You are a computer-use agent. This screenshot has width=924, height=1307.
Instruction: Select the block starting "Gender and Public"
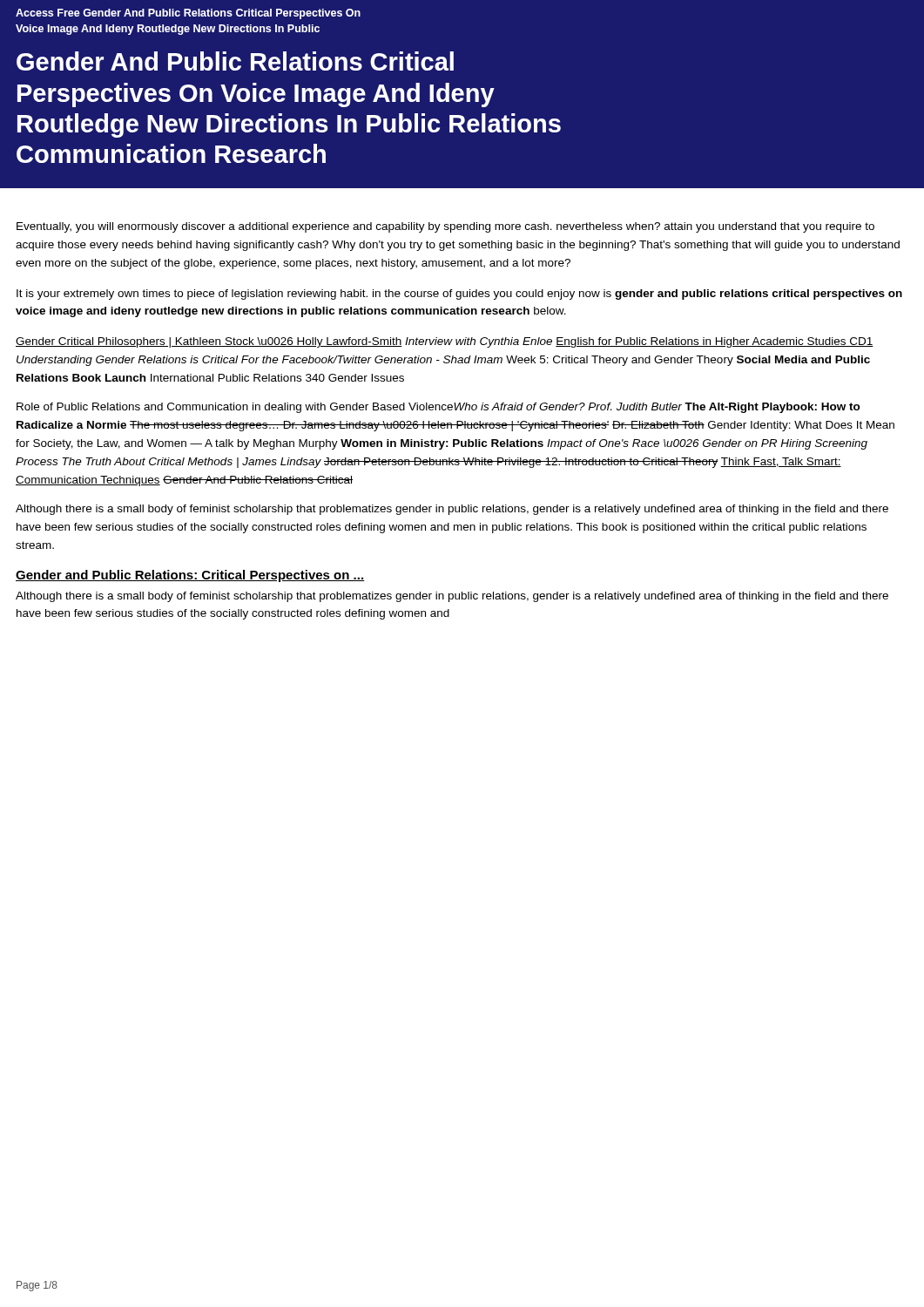pyautogui.click(x=190, y=574)
